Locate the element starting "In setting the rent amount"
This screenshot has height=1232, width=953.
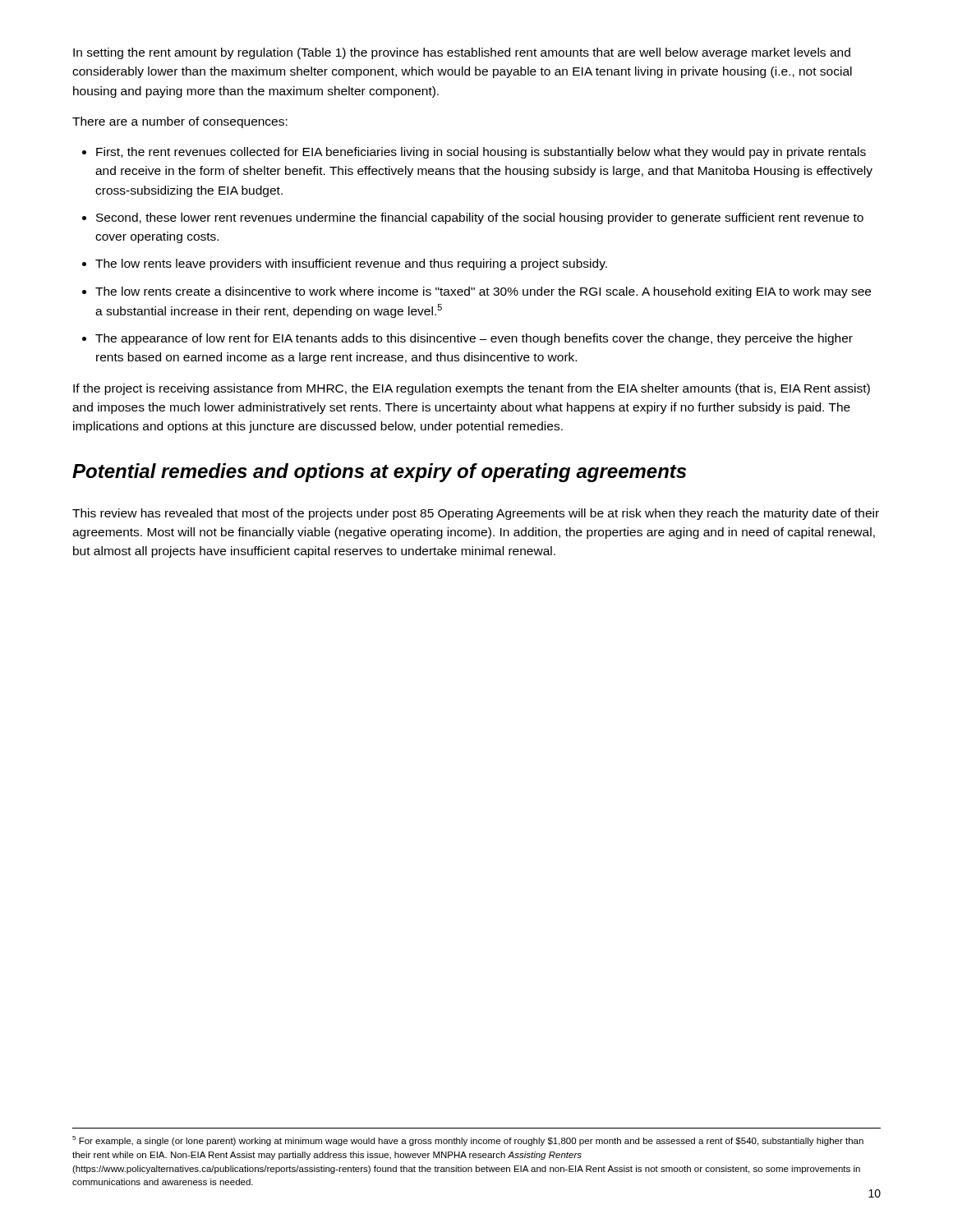pyautogui.click(x=462, y=71)
